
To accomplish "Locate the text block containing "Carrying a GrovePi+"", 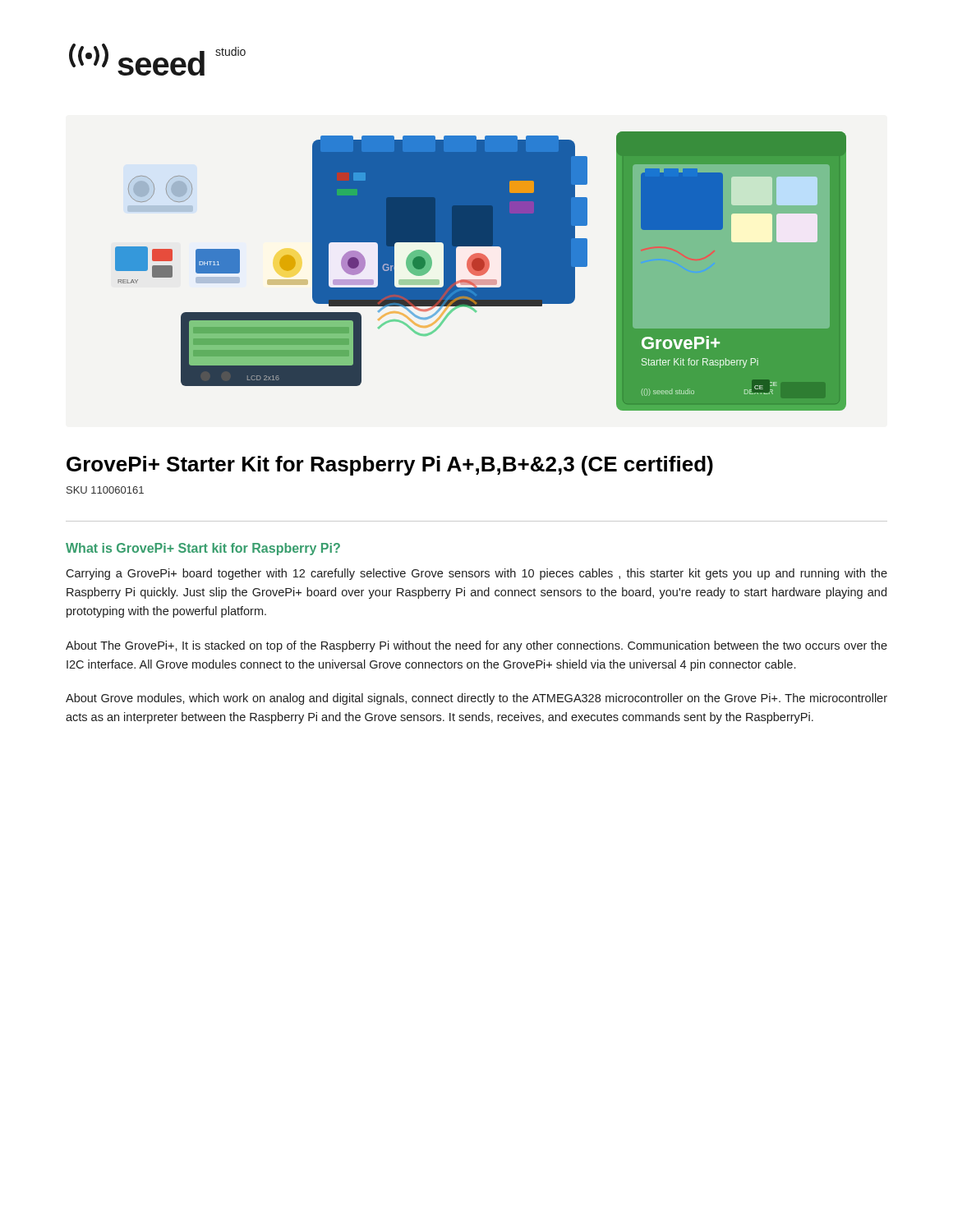I will (x=476, y=592).
